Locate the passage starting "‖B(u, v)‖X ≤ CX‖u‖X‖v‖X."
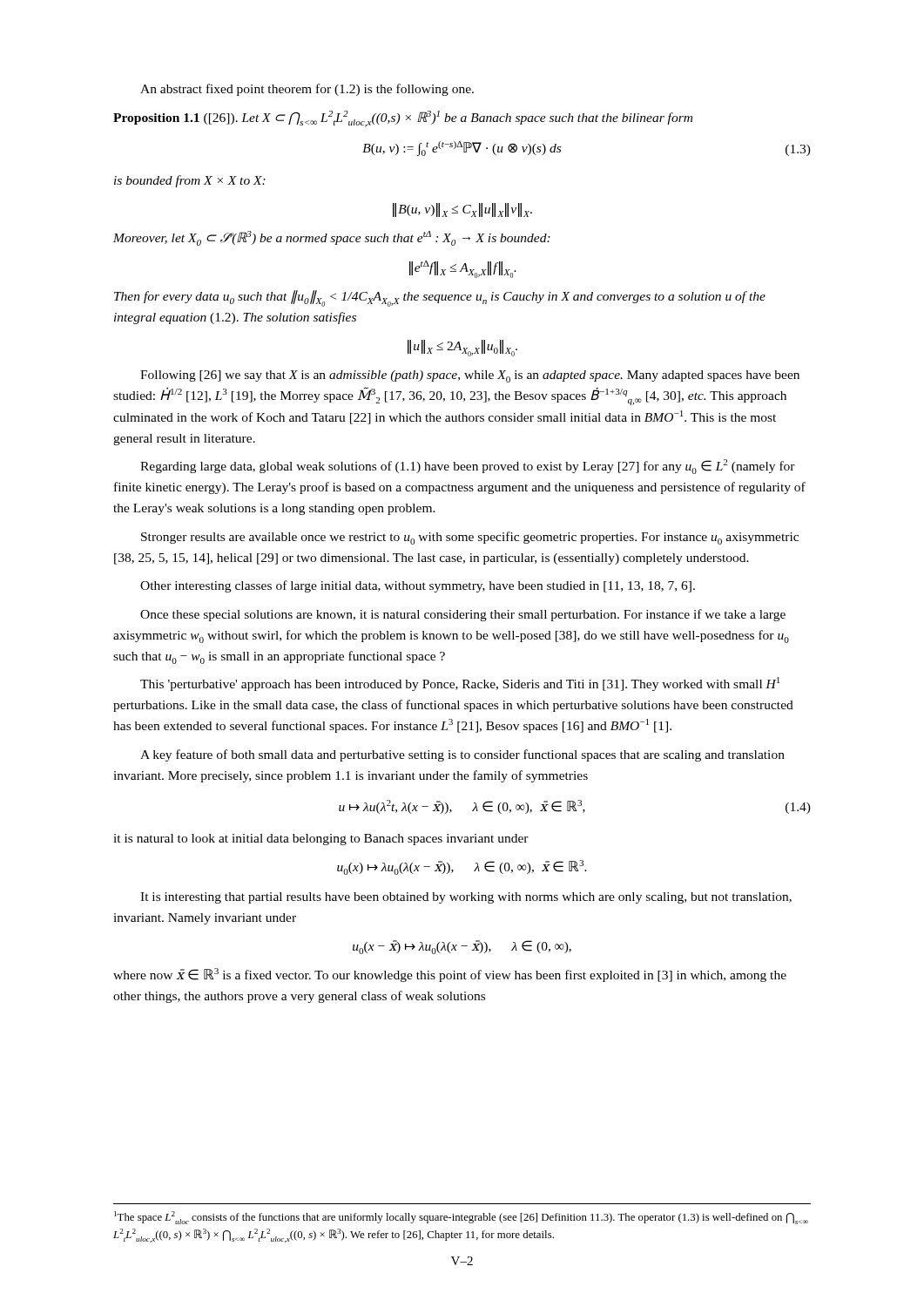Viewport: 924px width, 1307px height. point(462,209)
